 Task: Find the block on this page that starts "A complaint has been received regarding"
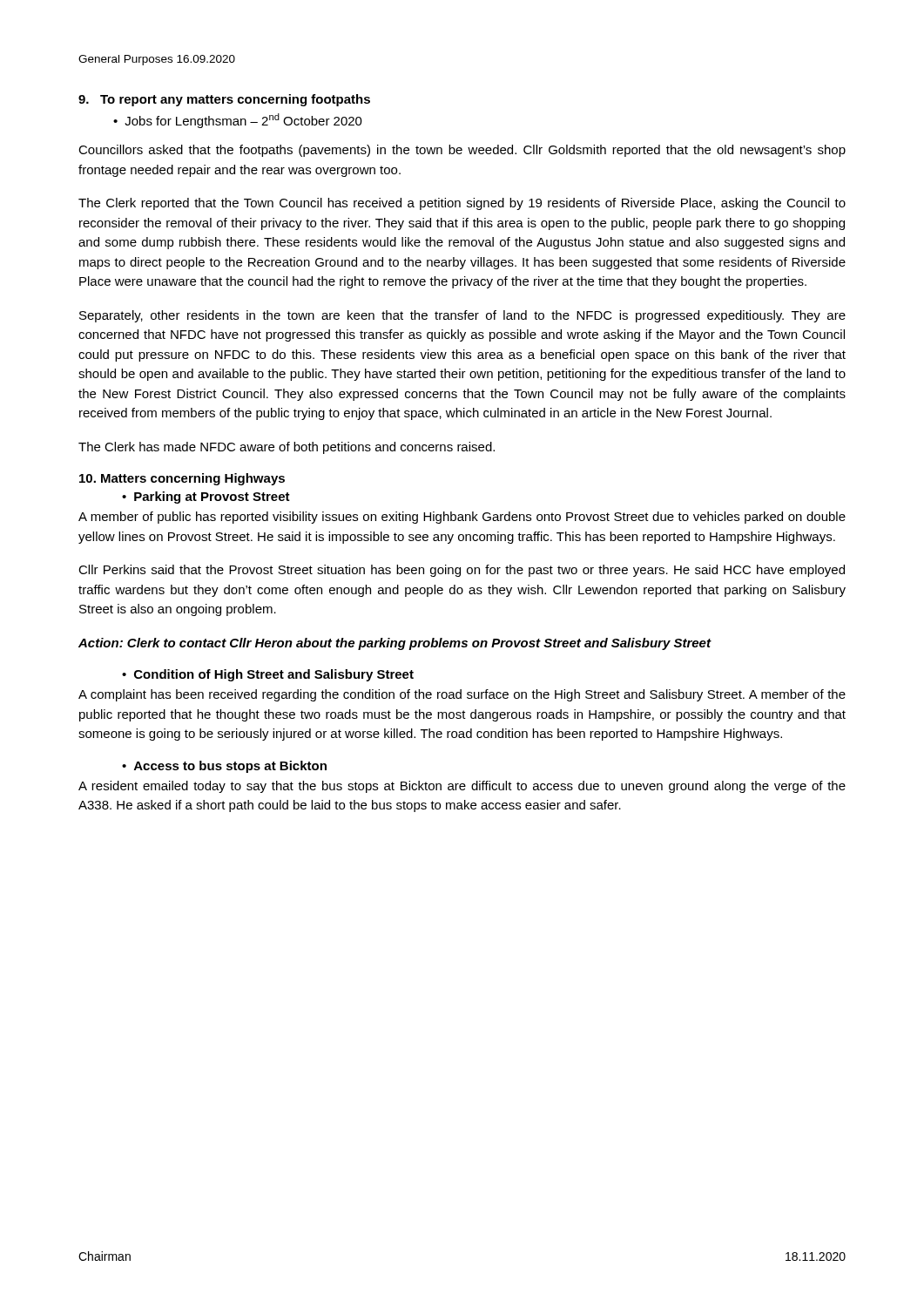click(x=462, y=714)
